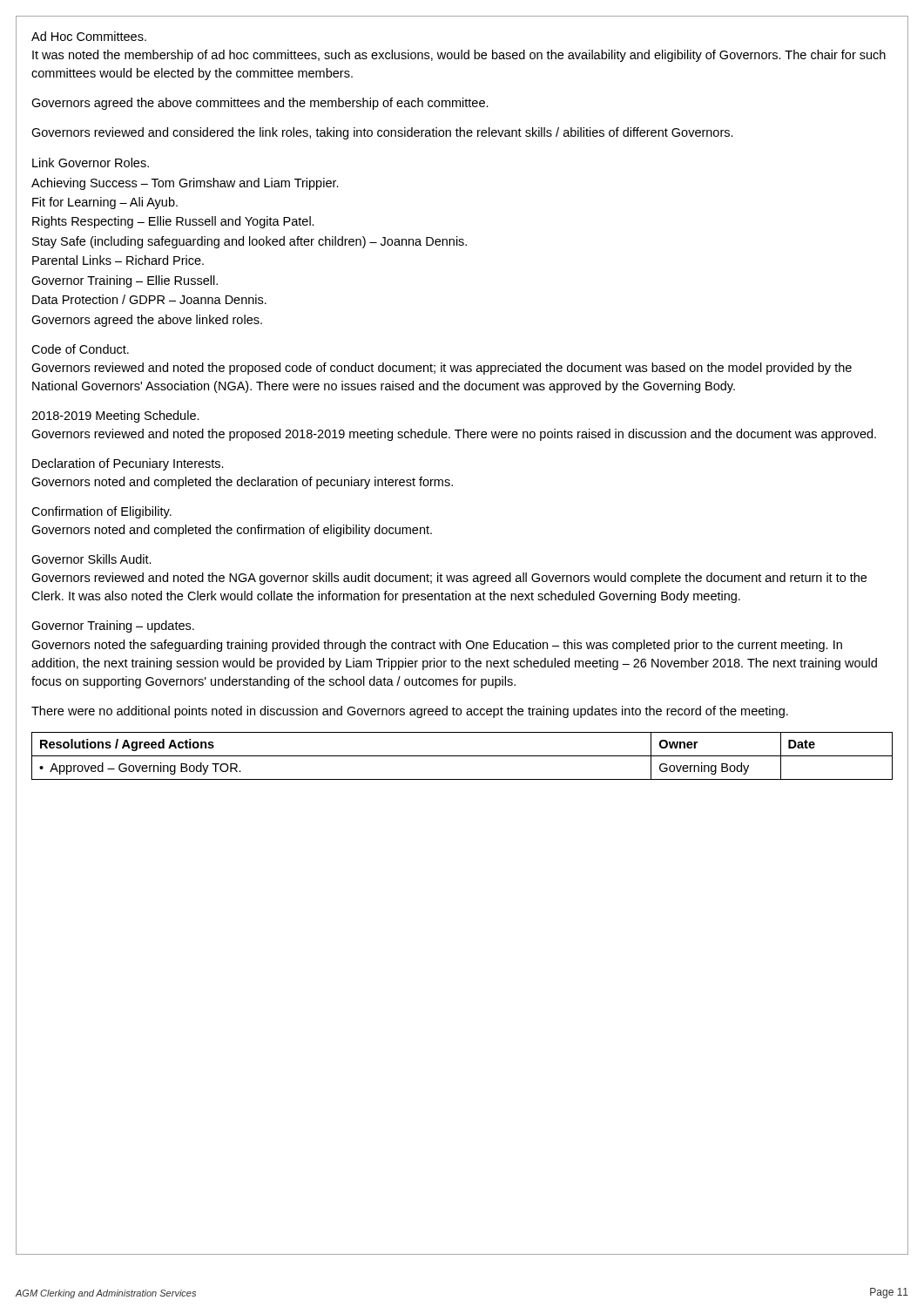Find the block on this page that starts "Governor Training –"
The image size is (924, 1307).
coord(462,654)
